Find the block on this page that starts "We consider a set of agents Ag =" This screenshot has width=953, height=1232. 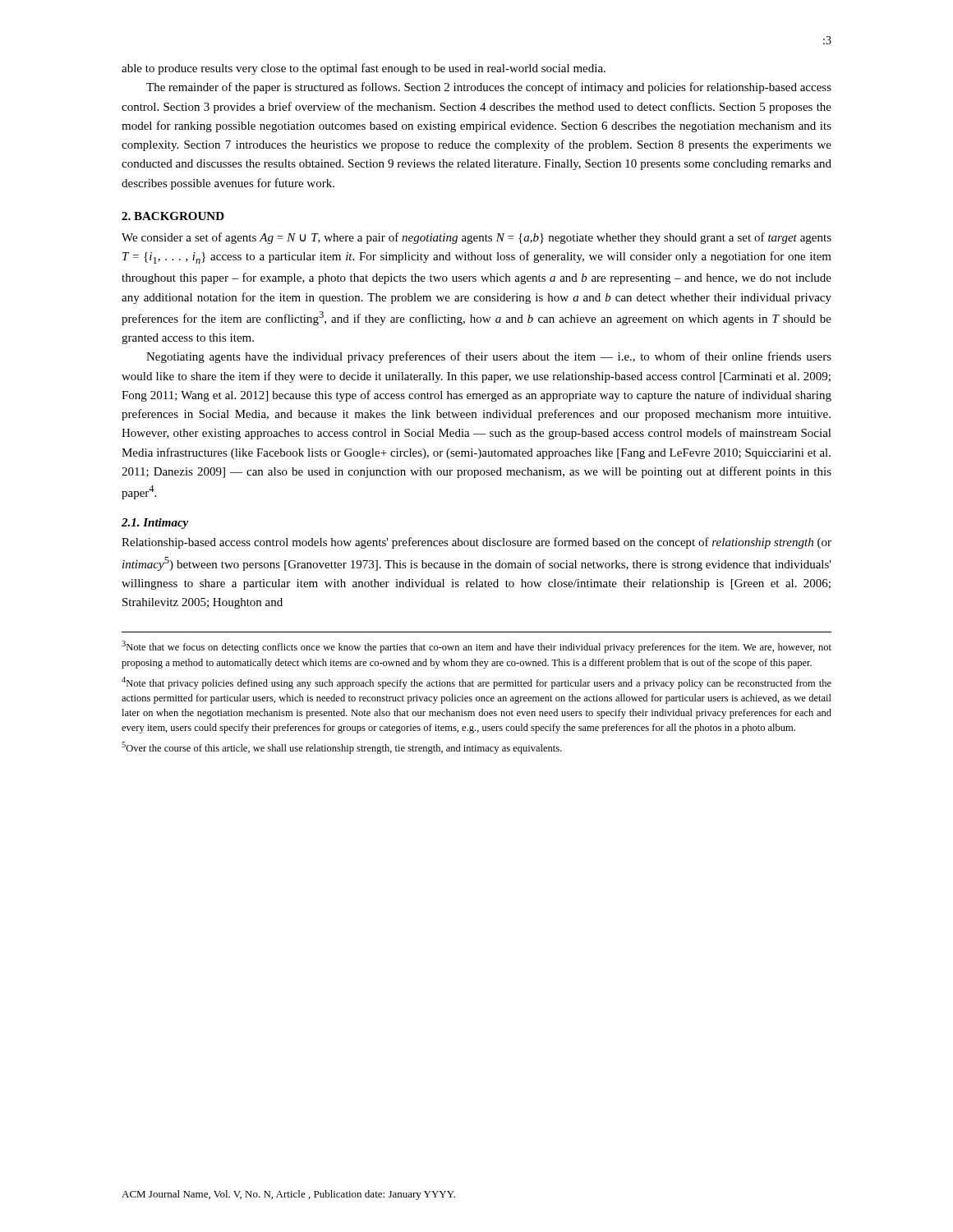coord(476,366)
